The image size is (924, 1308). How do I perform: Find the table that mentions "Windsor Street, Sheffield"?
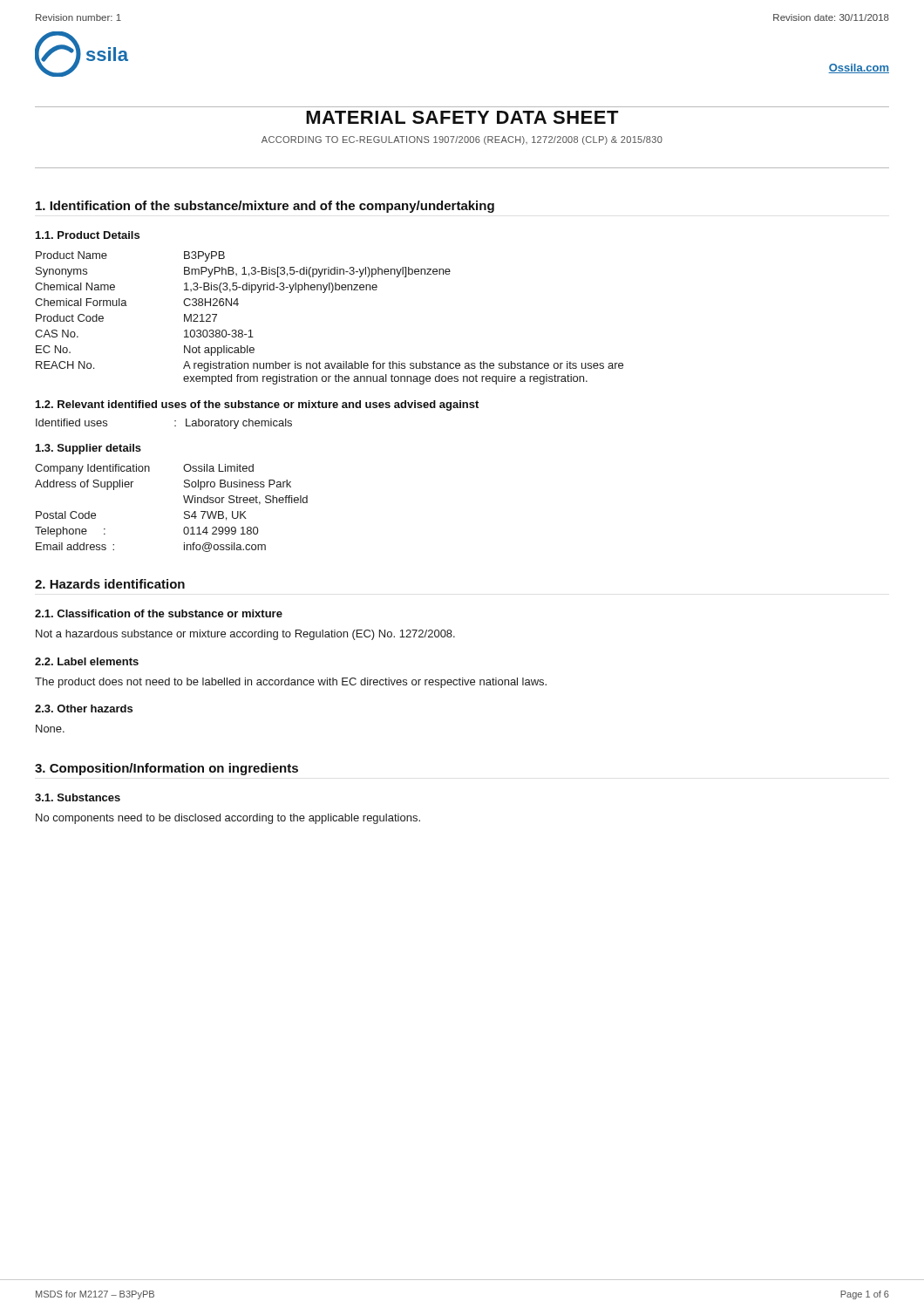462,507
